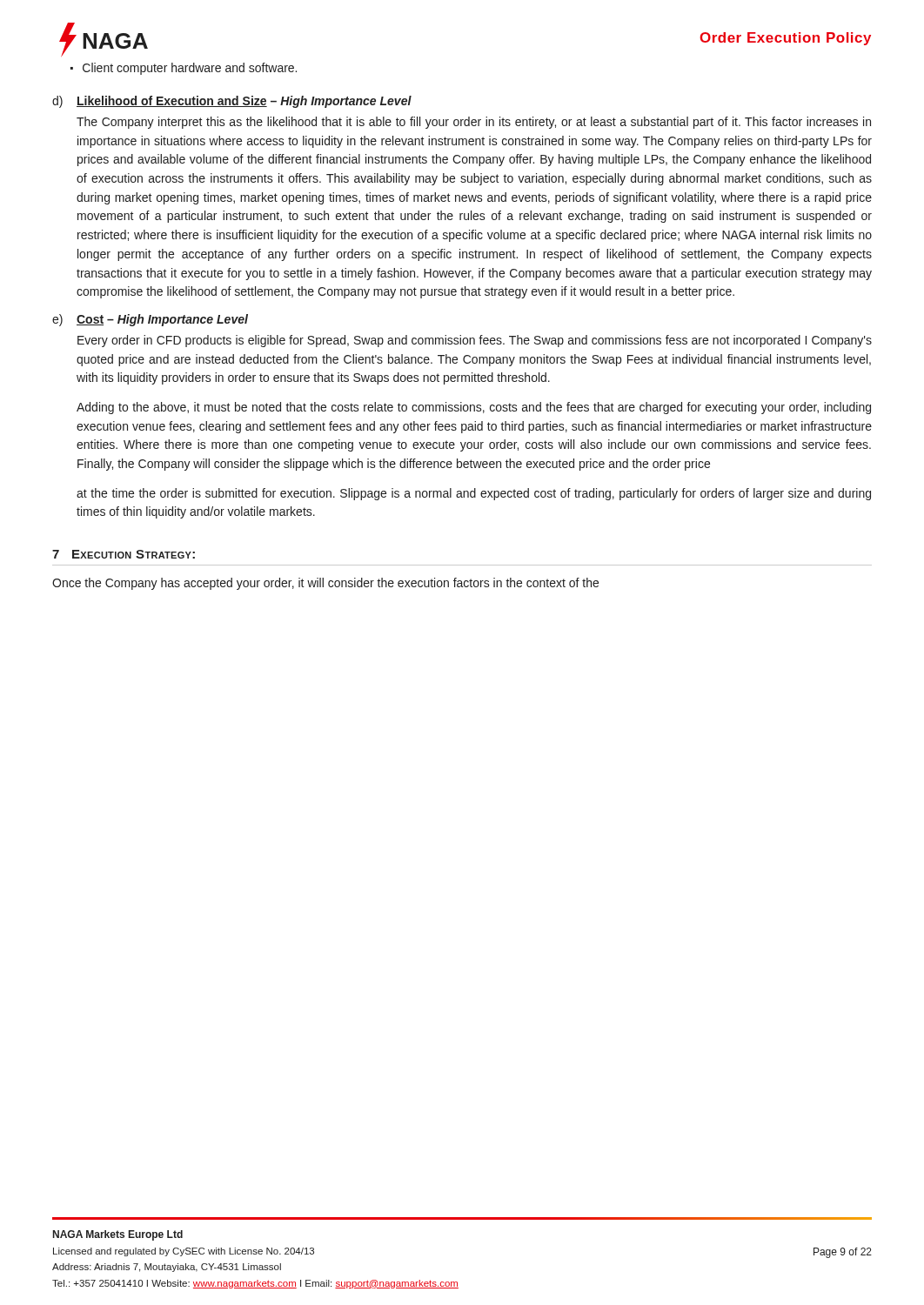Click the passage that begins "Once the Company has accepted your"
The height and width of the screenshot is (1305, 924).
(x=326, y=583)
